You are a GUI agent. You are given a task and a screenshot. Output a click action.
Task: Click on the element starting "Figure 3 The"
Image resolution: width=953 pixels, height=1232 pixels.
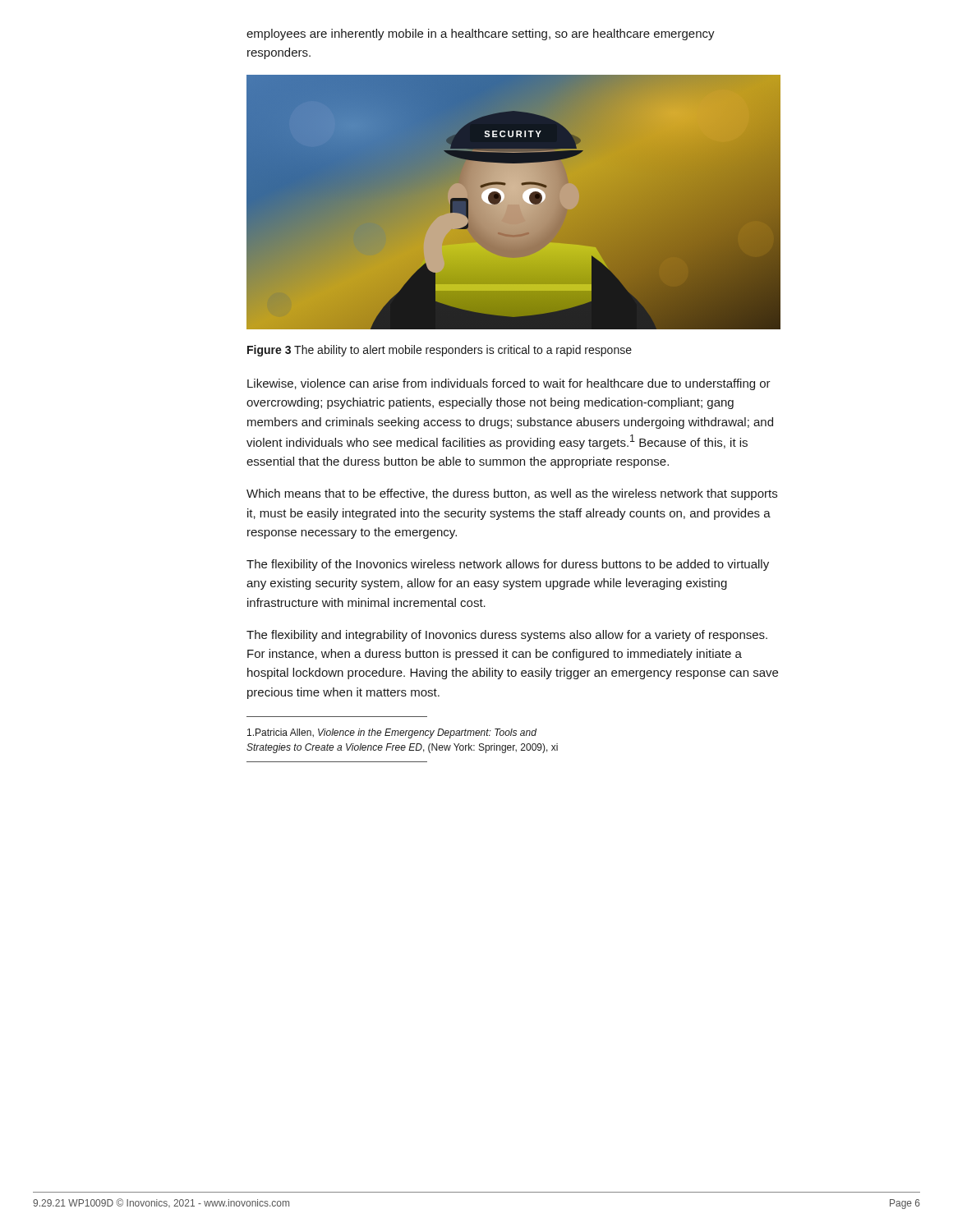click(x=439, y=350)
